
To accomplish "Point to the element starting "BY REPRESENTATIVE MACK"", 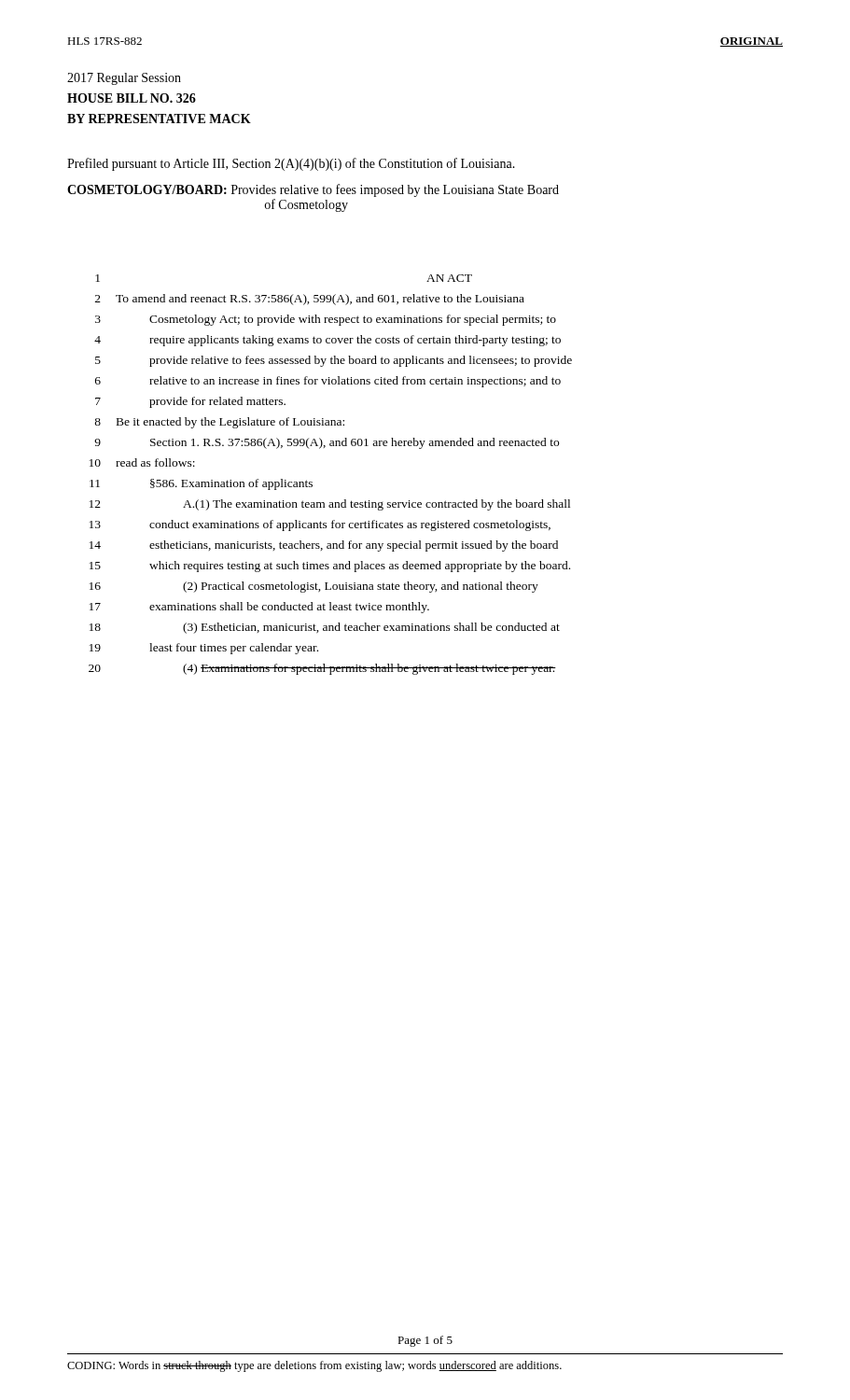I will 159,119.
